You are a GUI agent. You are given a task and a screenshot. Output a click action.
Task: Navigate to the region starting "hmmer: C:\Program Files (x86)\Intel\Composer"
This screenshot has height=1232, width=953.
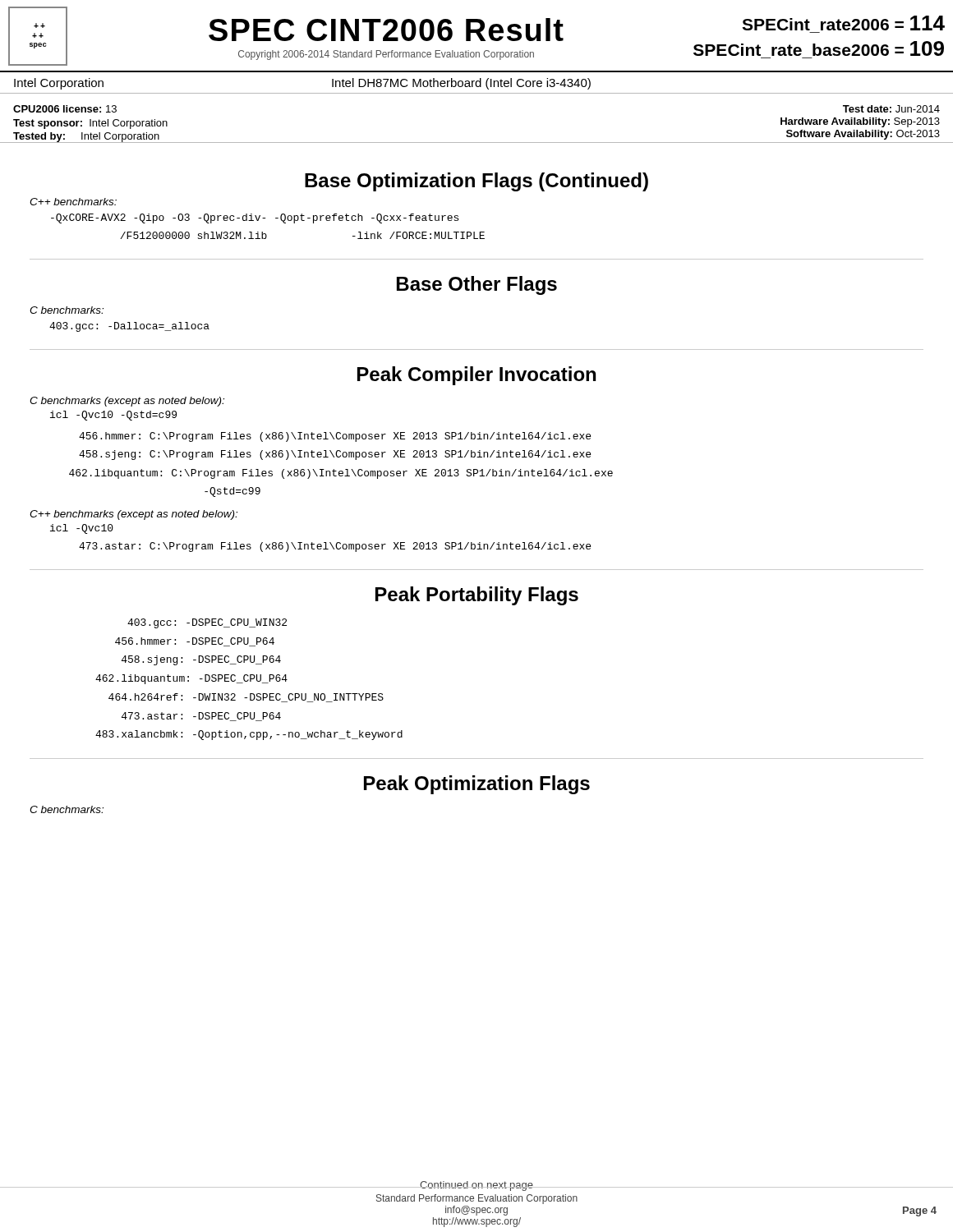click(x=335, y=437)
